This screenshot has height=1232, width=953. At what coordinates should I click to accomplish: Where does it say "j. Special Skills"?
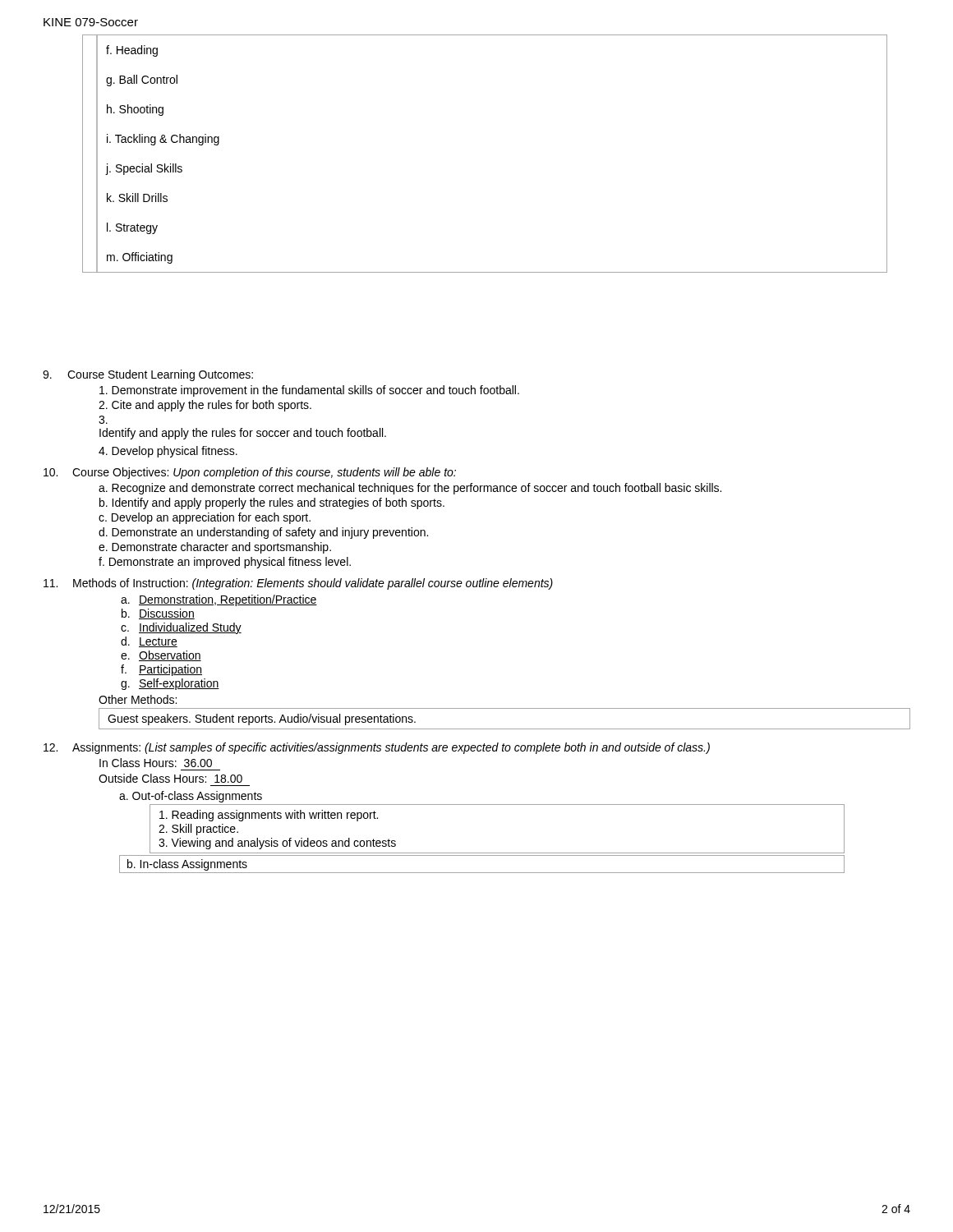click(x=144, y=168)
